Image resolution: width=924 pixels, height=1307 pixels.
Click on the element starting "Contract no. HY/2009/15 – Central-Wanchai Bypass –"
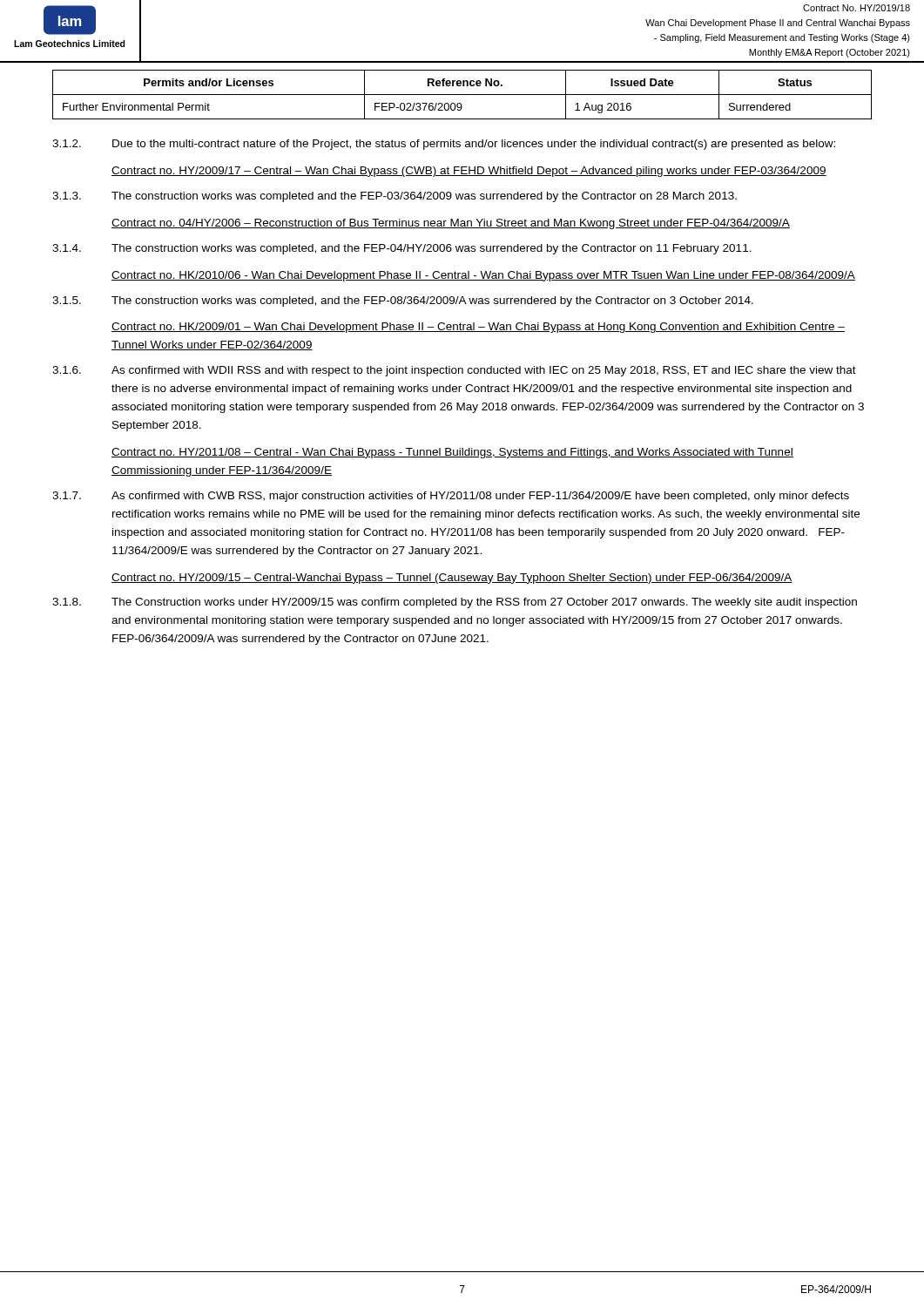click(492, 578)
